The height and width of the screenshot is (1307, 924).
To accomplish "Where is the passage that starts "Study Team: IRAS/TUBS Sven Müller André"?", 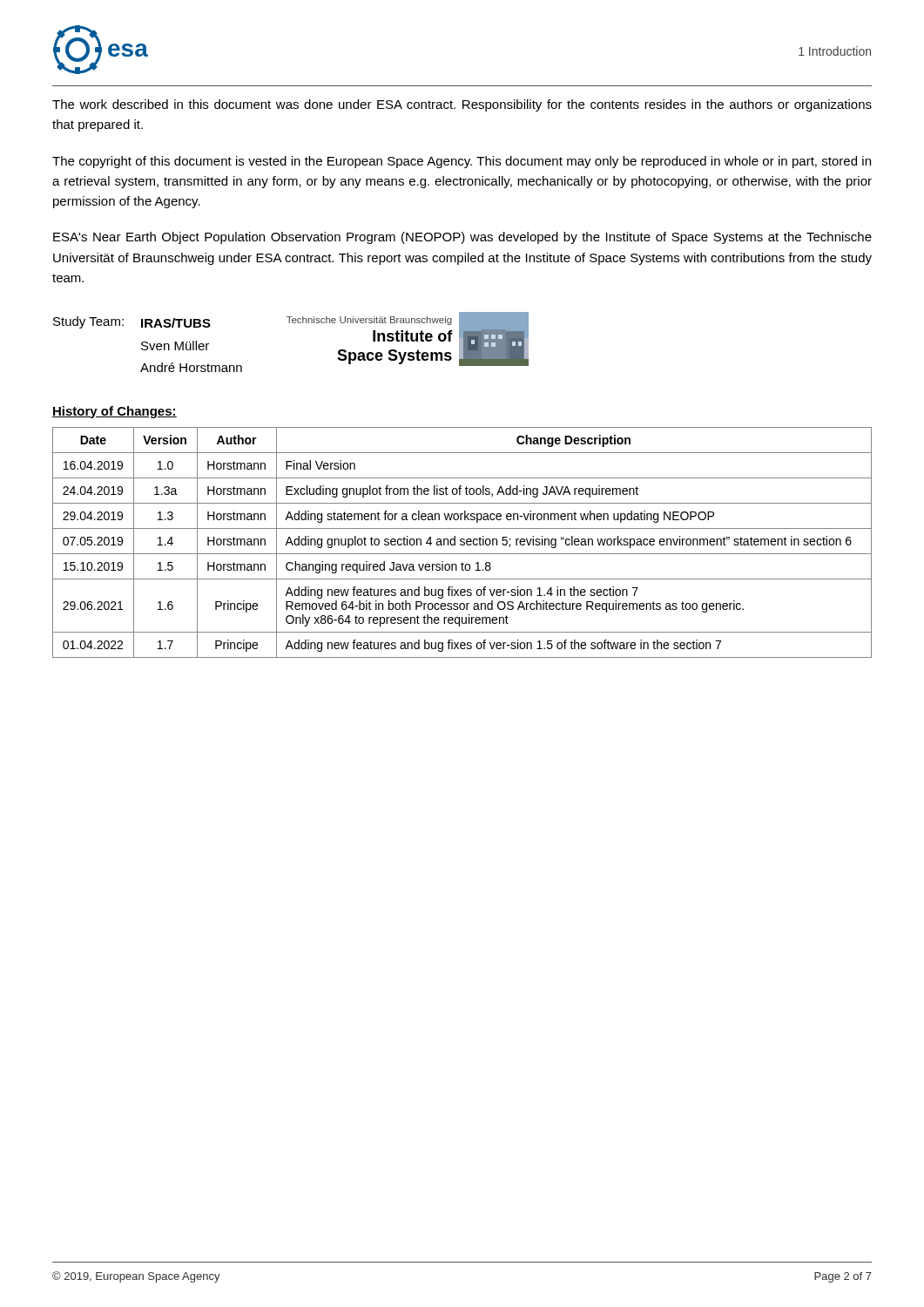I will pyautogui.click(x=148, y=345).
